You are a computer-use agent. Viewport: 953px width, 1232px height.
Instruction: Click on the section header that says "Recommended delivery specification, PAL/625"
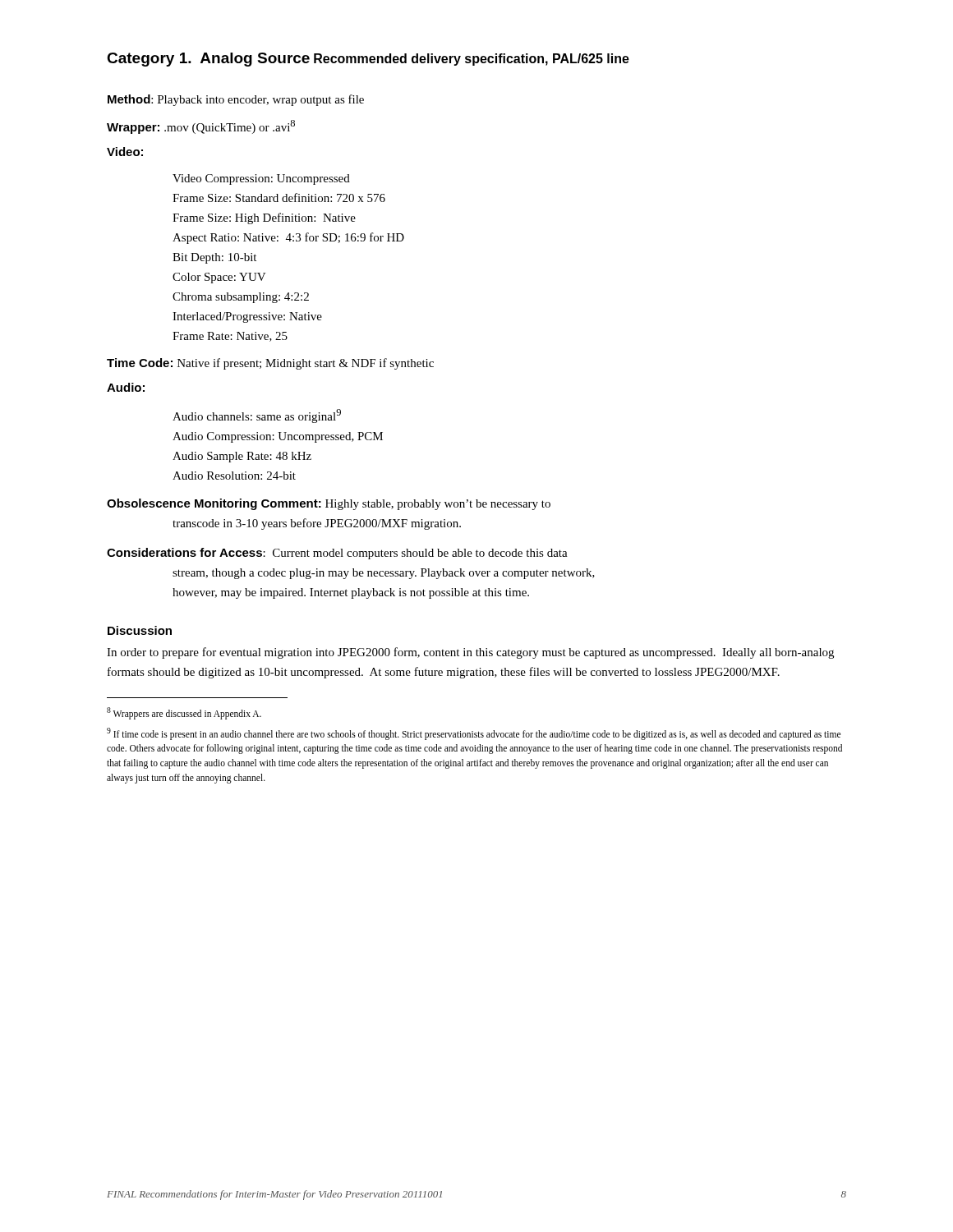(x=471, y=59)
